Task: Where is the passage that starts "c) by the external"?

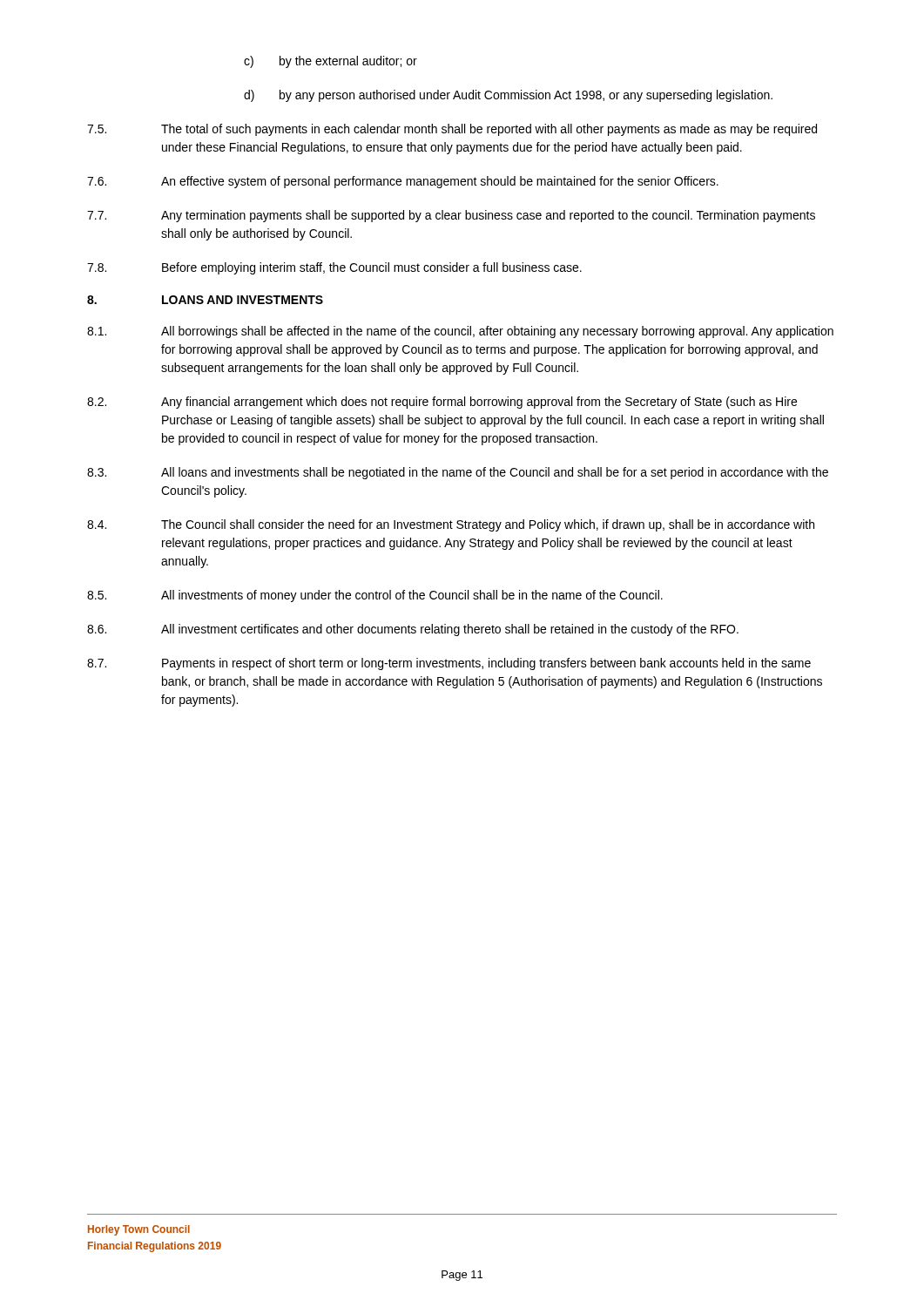Action: click(x=330, y=62)
